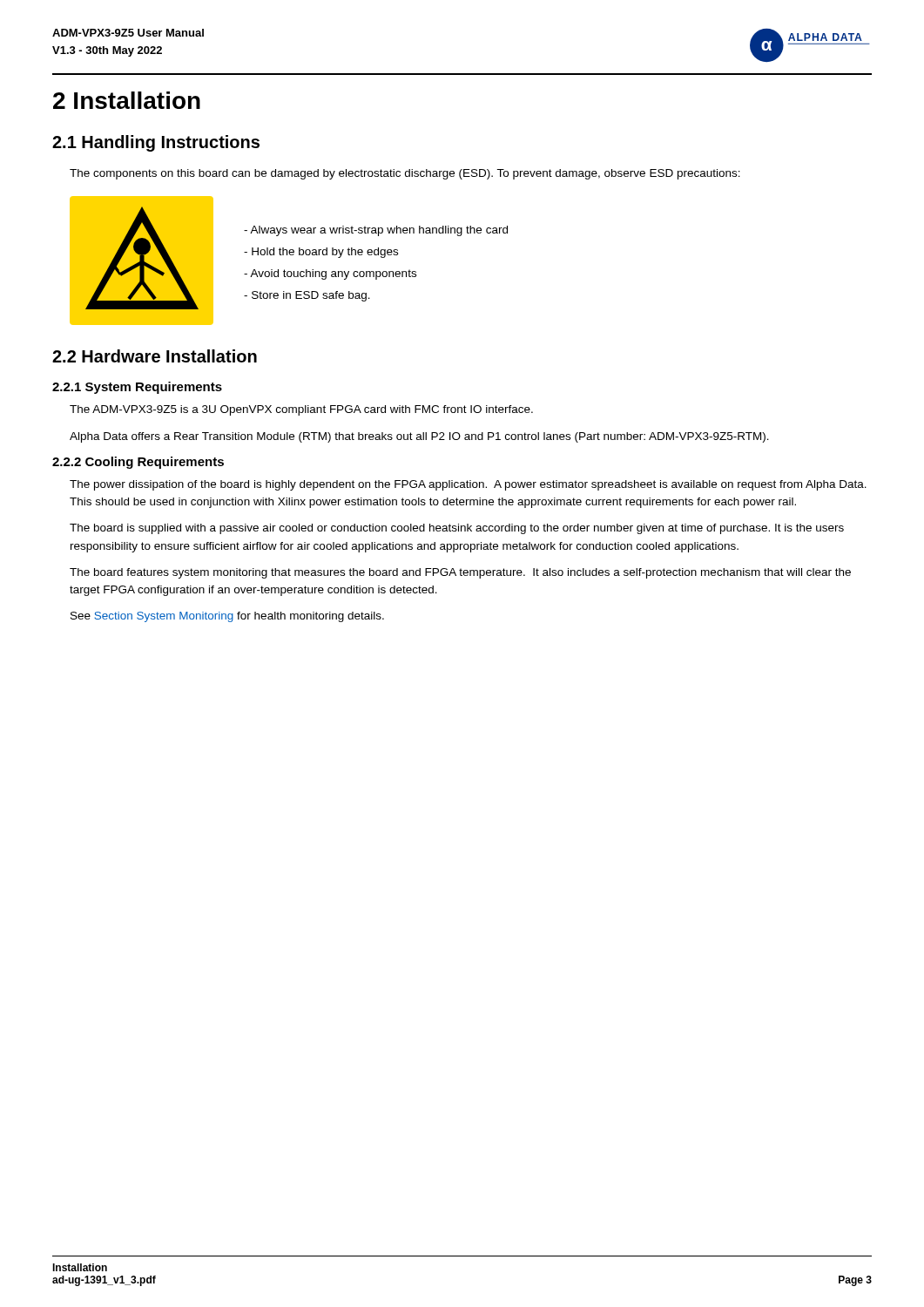
Task: Locate the text "2.2 Hardware Installation"
Action: point(155,356)
